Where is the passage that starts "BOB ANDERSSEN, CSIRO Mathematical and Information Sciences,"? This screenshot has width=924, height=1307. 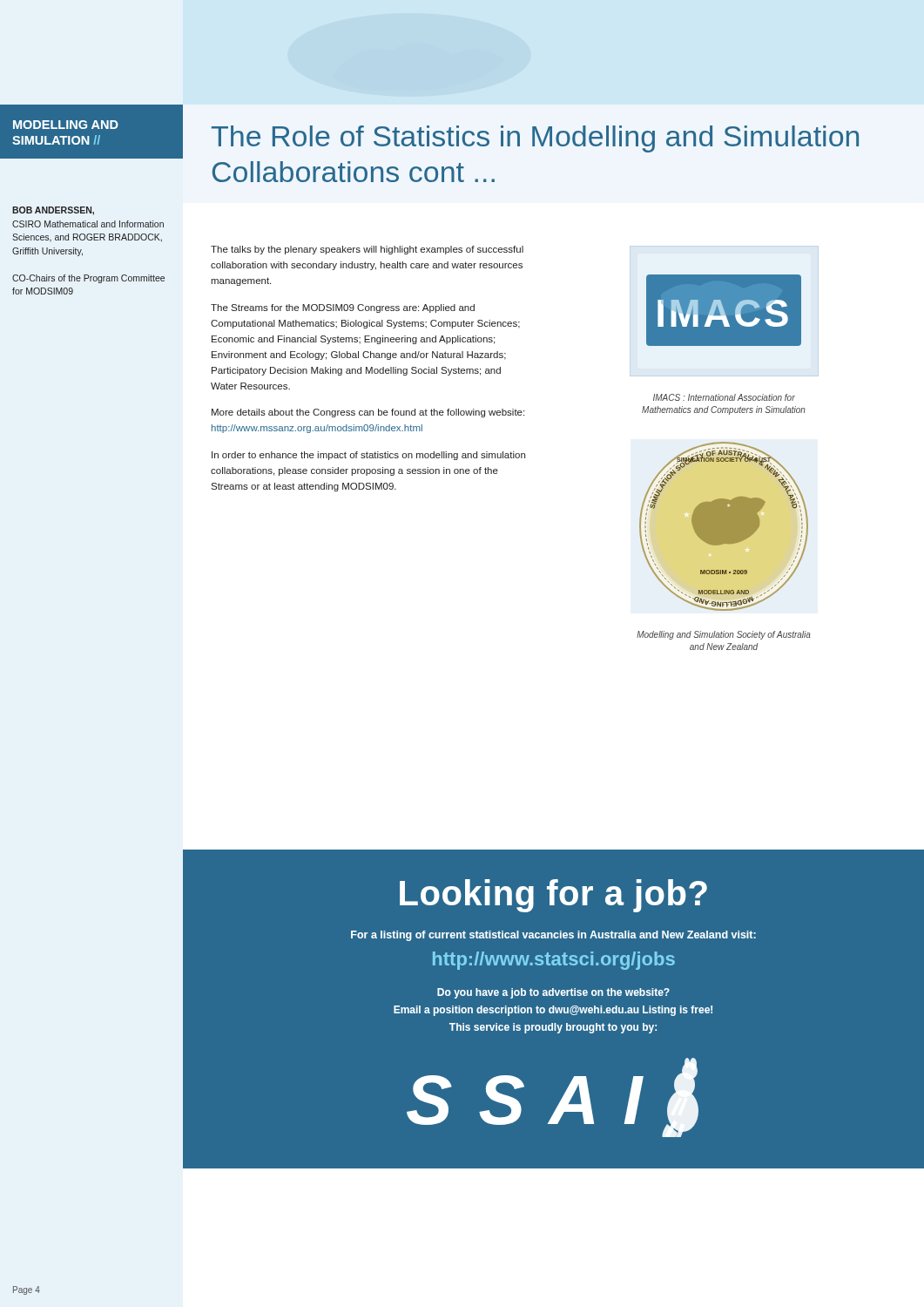pos(89,251)
